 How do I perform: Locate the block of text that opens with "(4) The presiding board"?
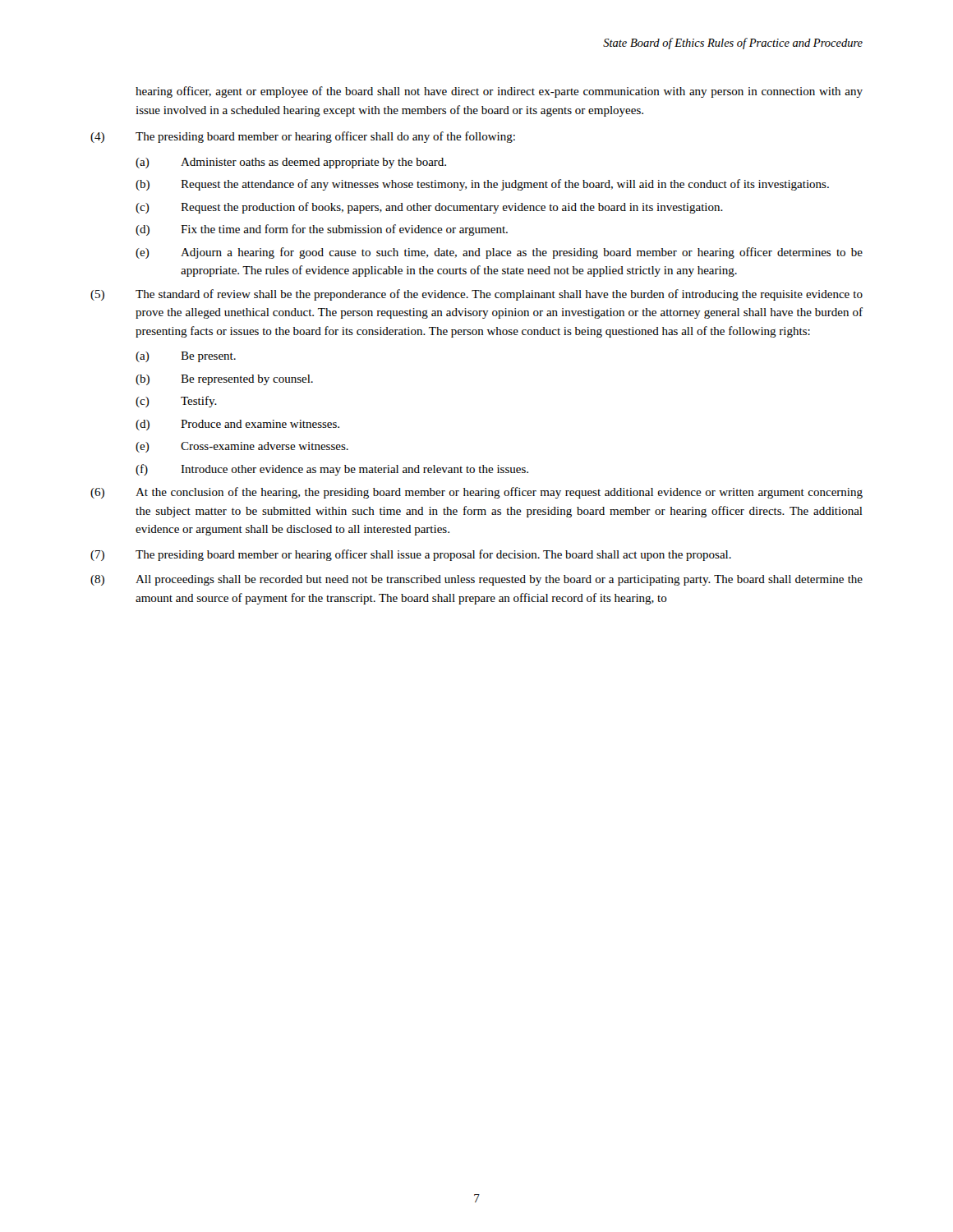tap(476, 137)
